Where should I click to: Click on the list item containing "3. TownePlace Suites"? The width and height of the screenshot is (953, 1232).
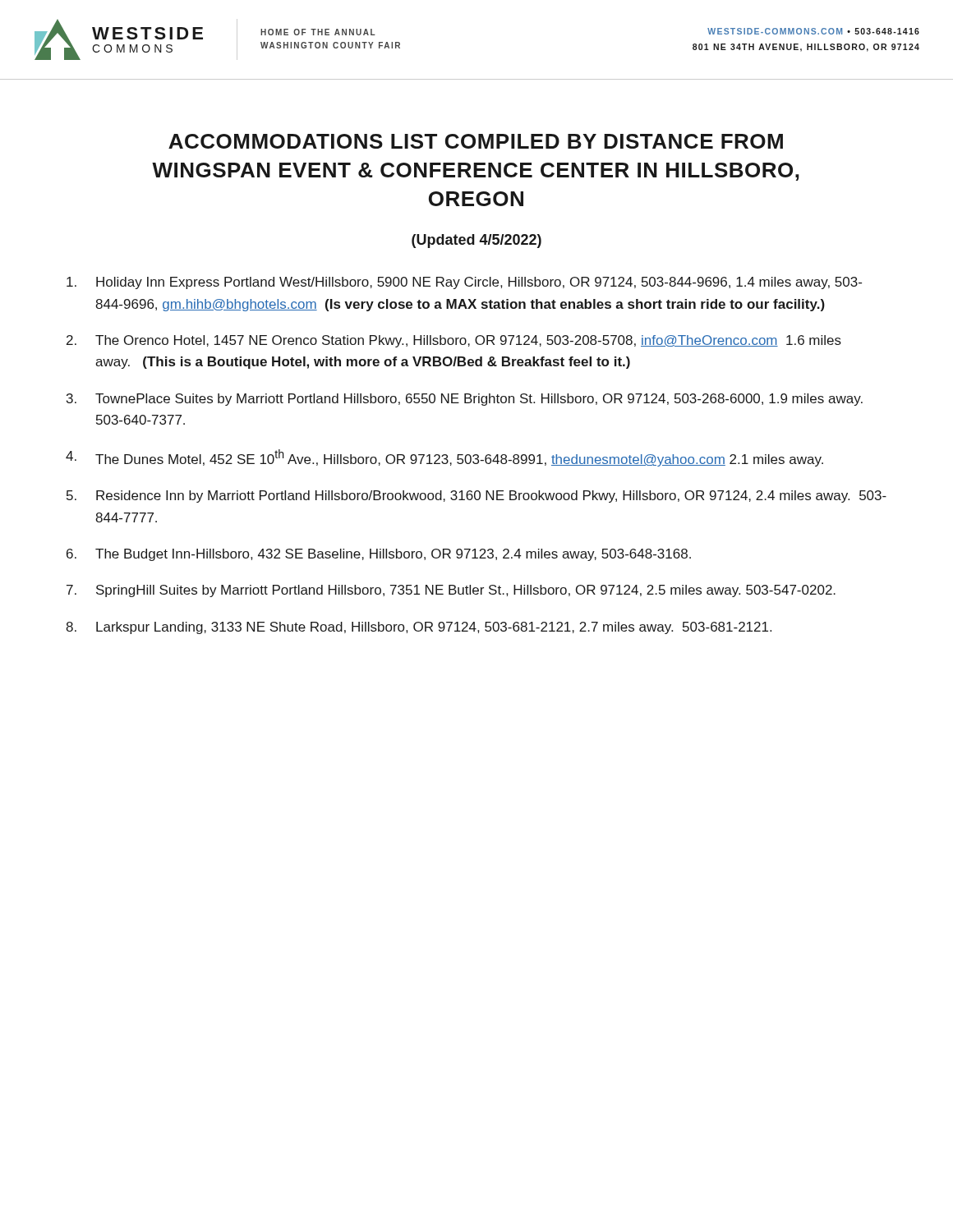(x=476, y=410)
